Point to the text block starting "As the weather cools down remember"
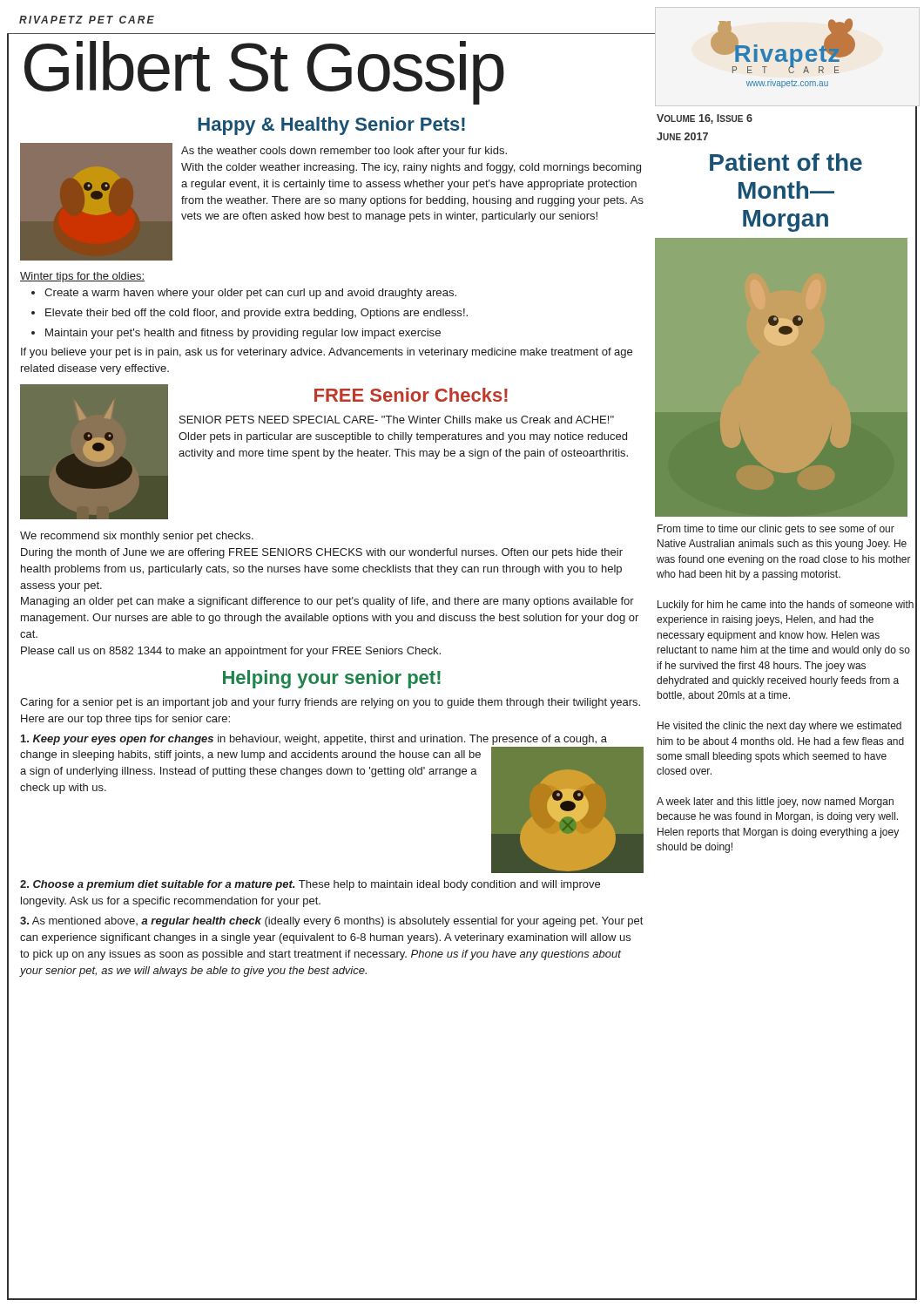 coord(332,202)
